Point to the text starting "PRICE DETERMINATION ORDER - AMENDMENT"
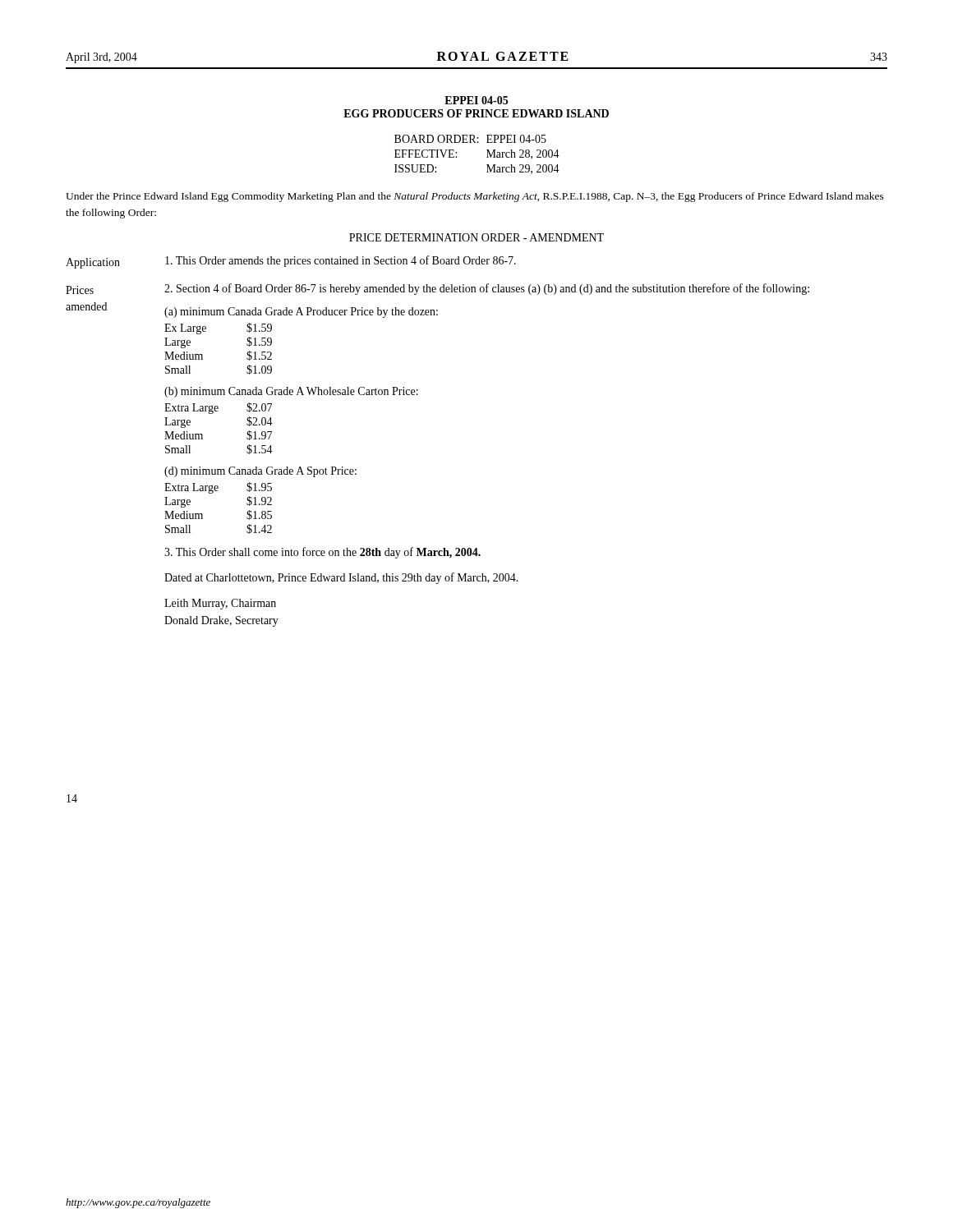 (x=476, y=238)
